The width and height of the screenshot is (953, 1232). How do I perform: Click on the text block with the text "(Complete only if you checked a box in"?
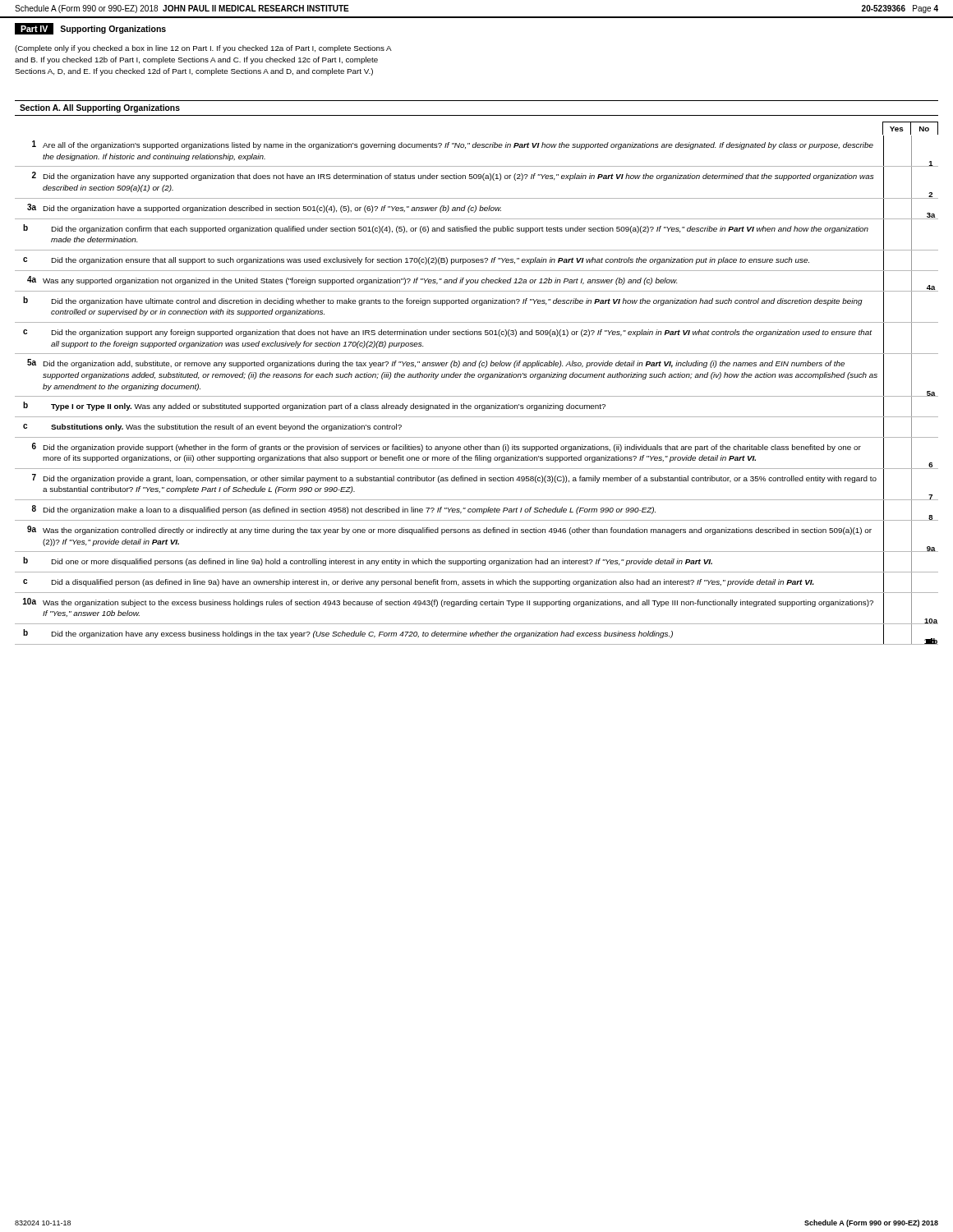point(203,59)
